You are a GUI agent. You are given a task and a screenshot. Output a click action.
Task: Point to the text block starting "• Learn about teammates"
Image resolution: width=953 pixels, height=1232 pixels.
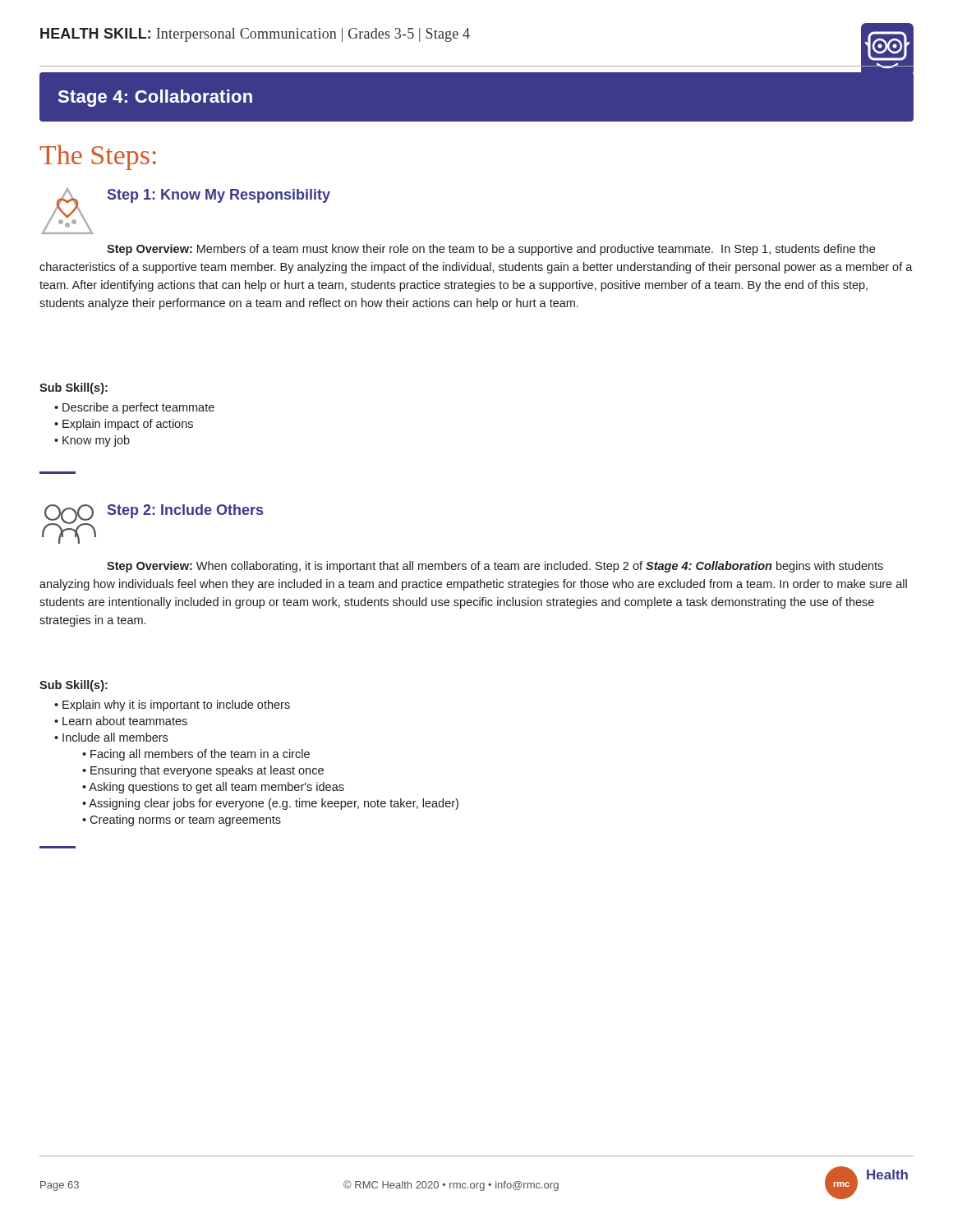[x=121, y=721]
